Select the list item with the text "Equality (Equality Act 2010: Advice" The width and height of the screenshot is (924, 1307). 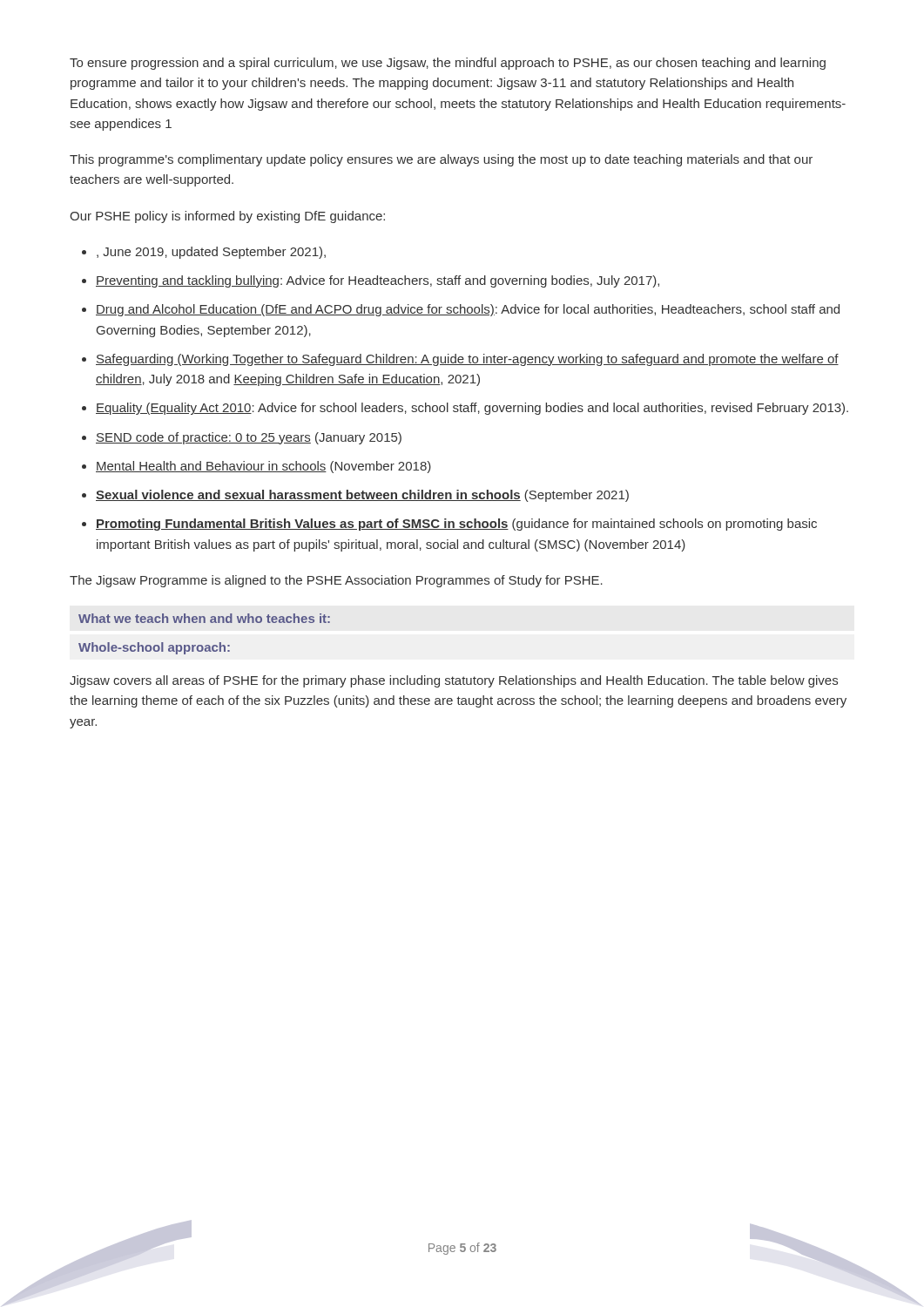pyautogui.click(x=473, y=408)
